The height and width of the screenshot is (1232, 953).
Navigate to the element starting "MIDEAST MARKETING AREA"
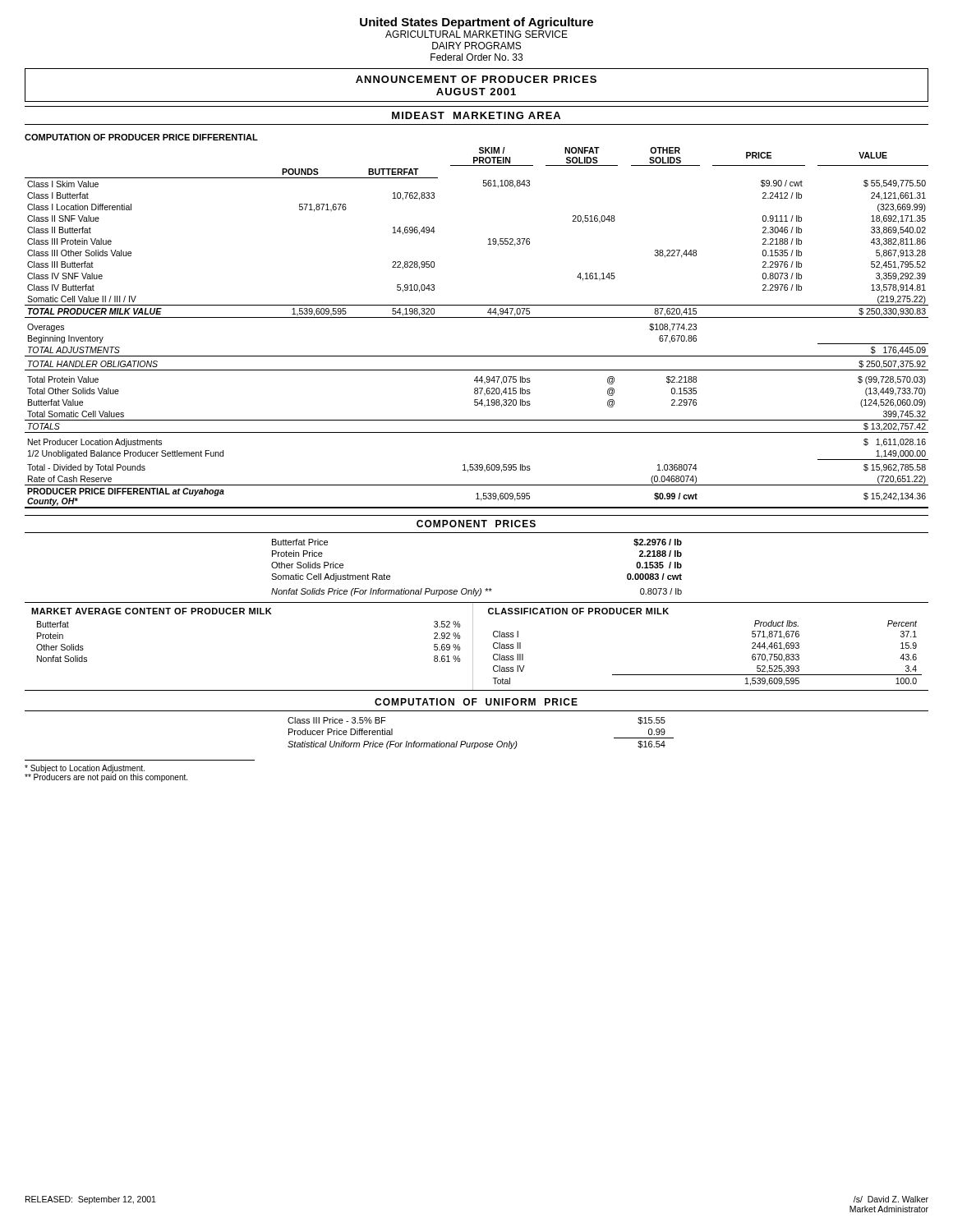point(476,115)
